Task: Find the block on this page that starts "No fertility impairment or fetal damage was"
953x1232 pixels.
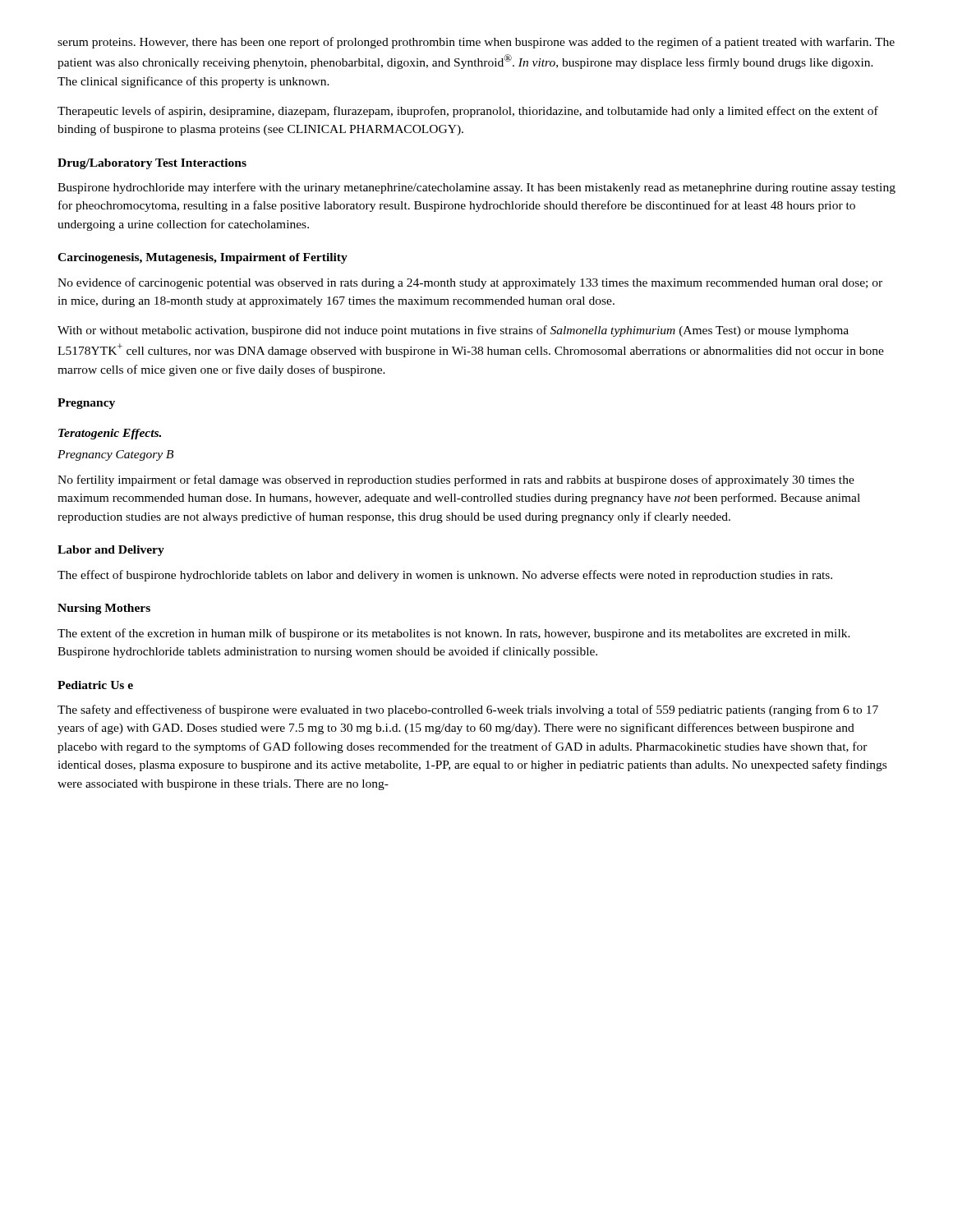Action: tap(476, 498)
